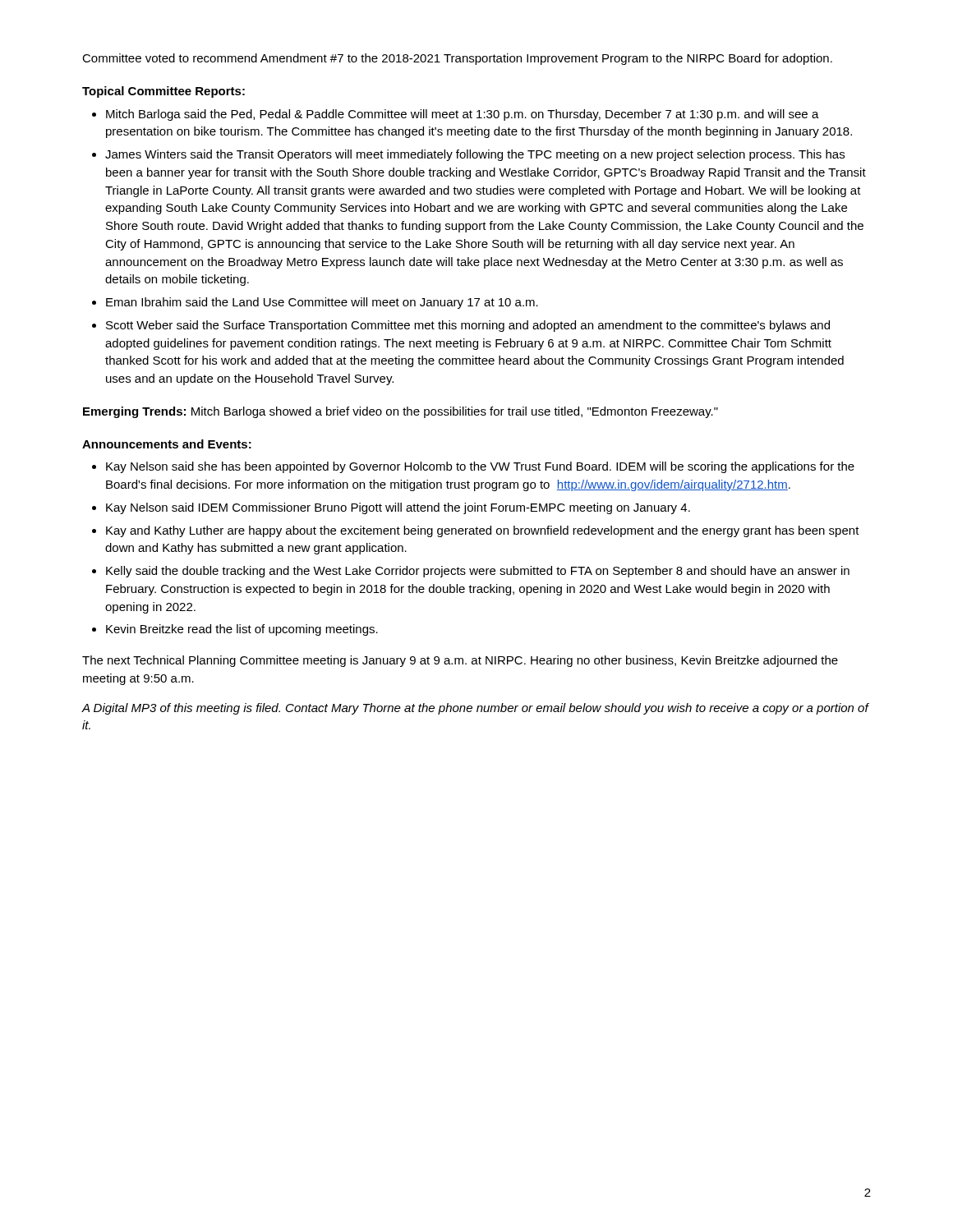Point to the block beginning "The next Technical Planning Committee"
The width and height of the screenshot is (953, 1232).
[460, 669]
